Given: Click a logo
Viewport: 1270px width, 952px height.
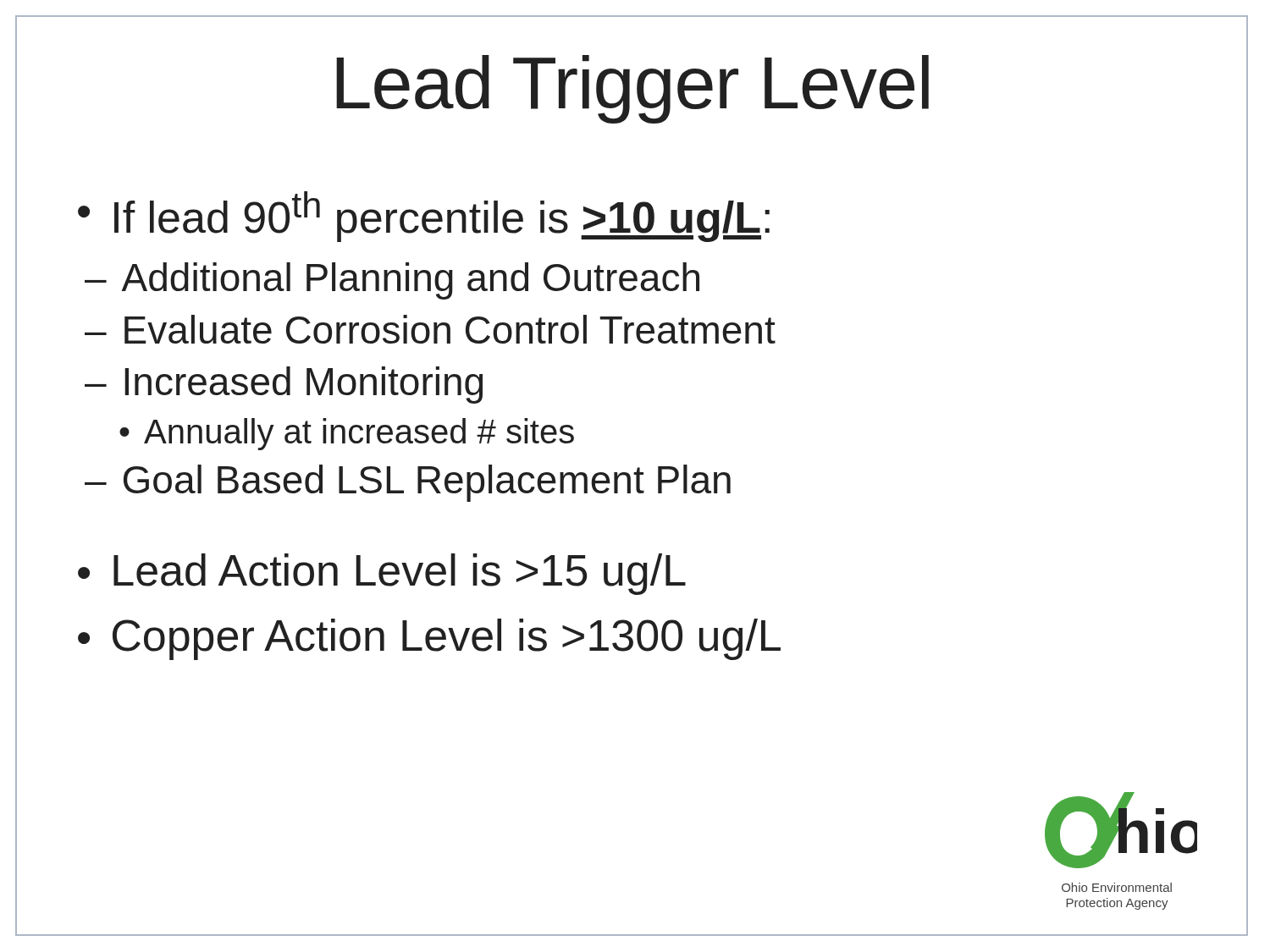Looking at the screenshot, I should 1117,847.
